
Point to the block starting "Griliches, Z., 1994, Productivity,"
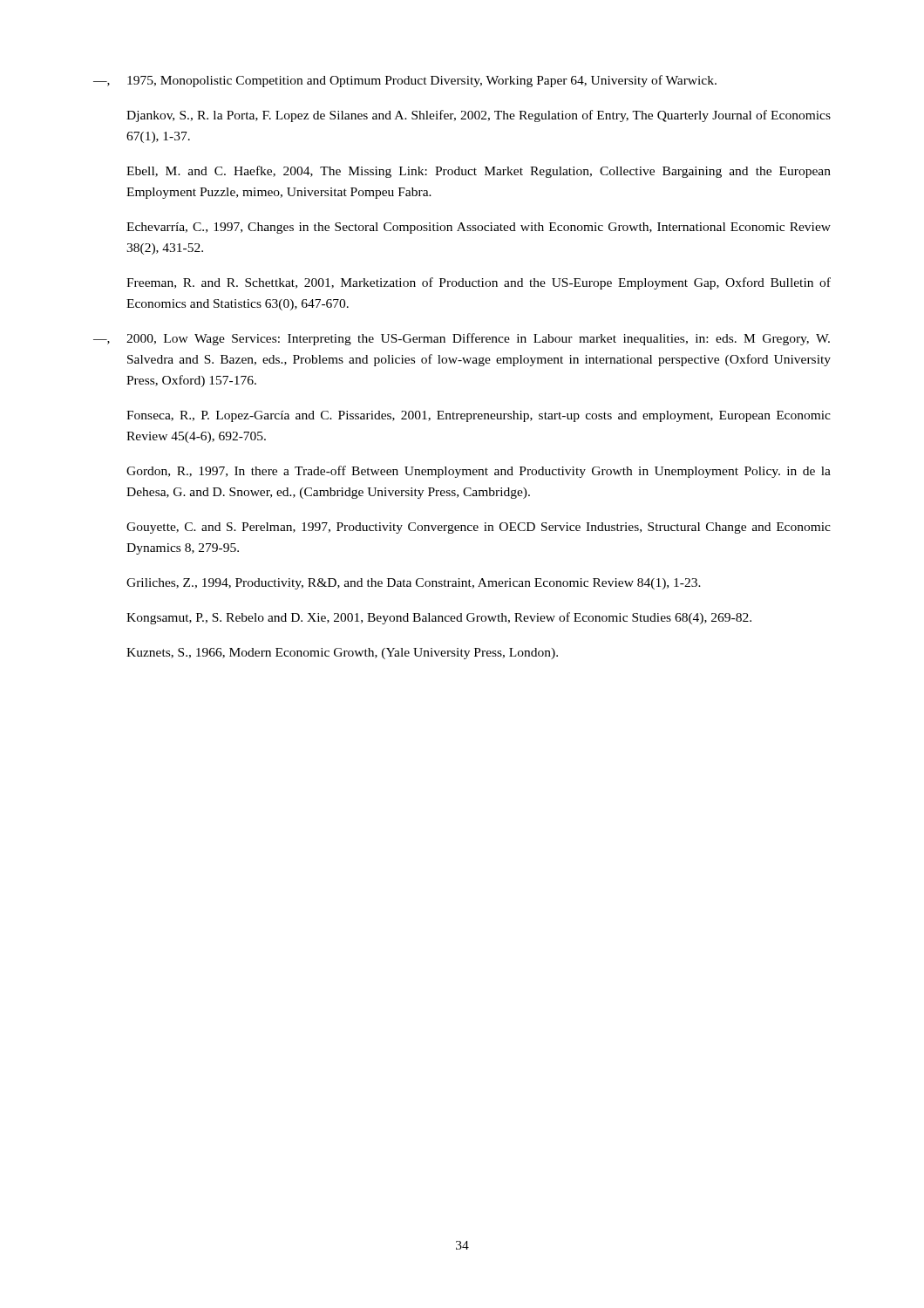[x=479, y=583]
